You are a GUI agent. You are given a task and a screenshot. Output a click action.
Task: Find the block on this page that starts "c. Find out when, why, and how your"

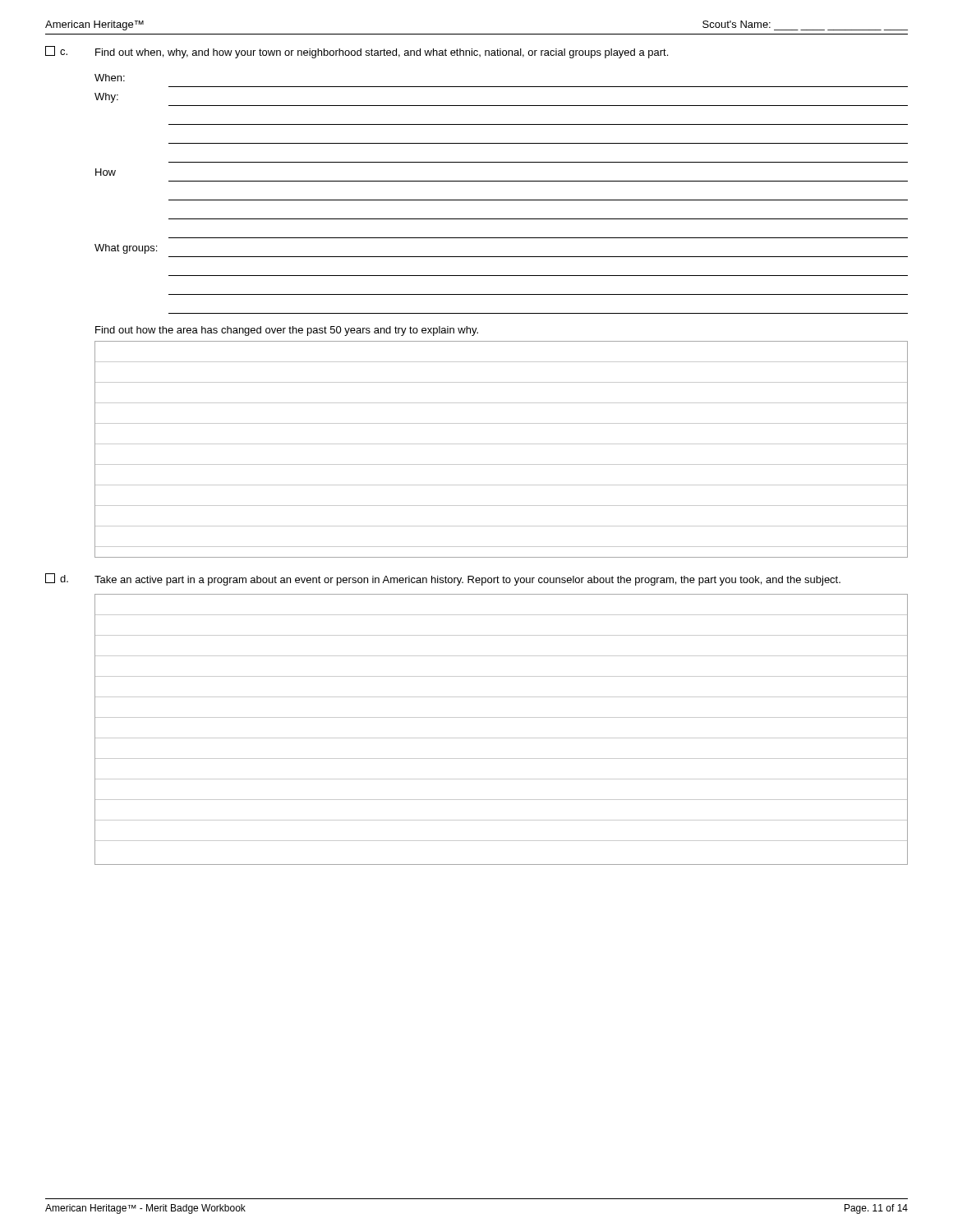(x=476, y=180)
